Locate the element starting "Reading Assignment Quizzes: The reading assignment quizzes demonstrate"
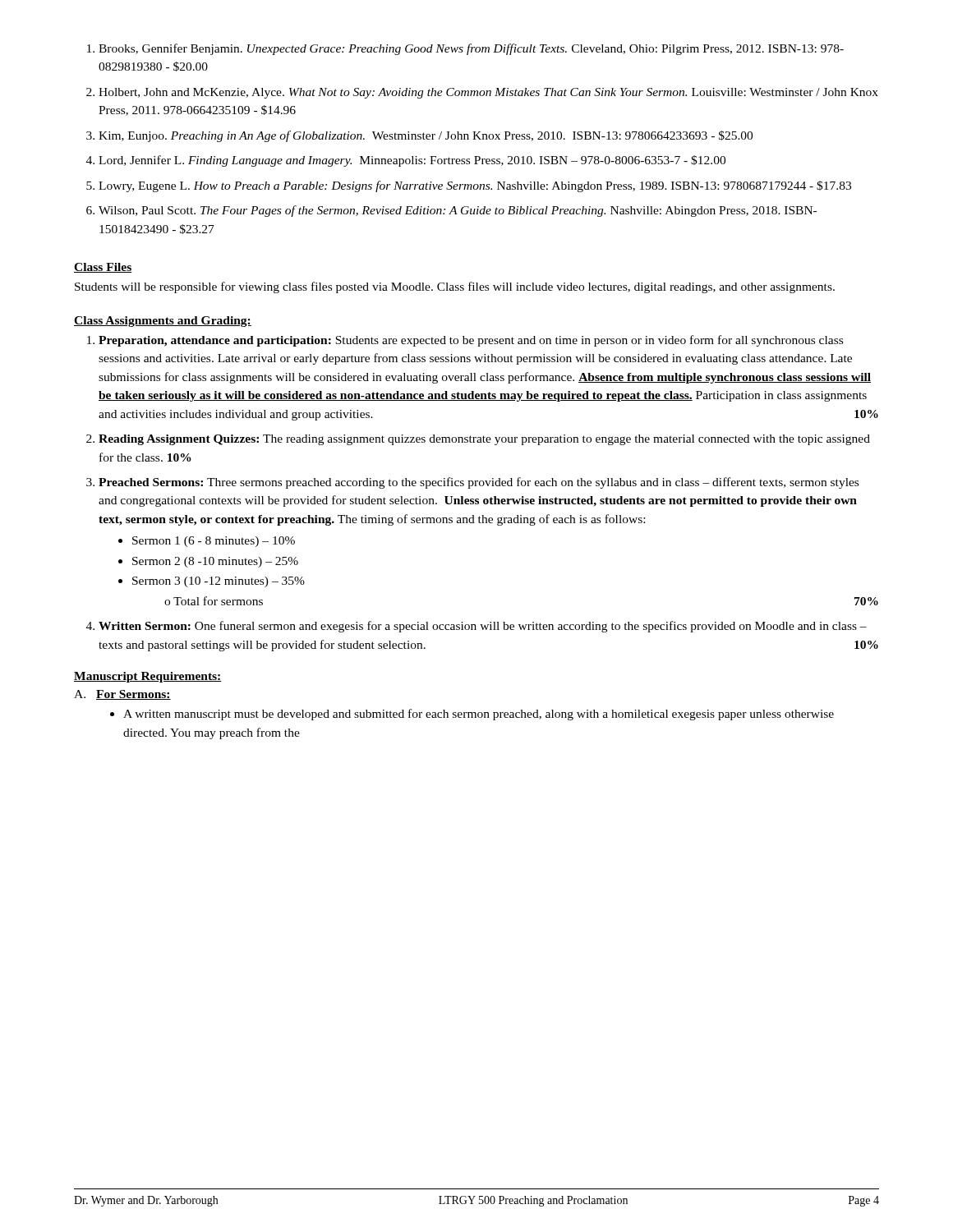The height and width of the screenshot is (1232, 953). (x=484, y=447)
